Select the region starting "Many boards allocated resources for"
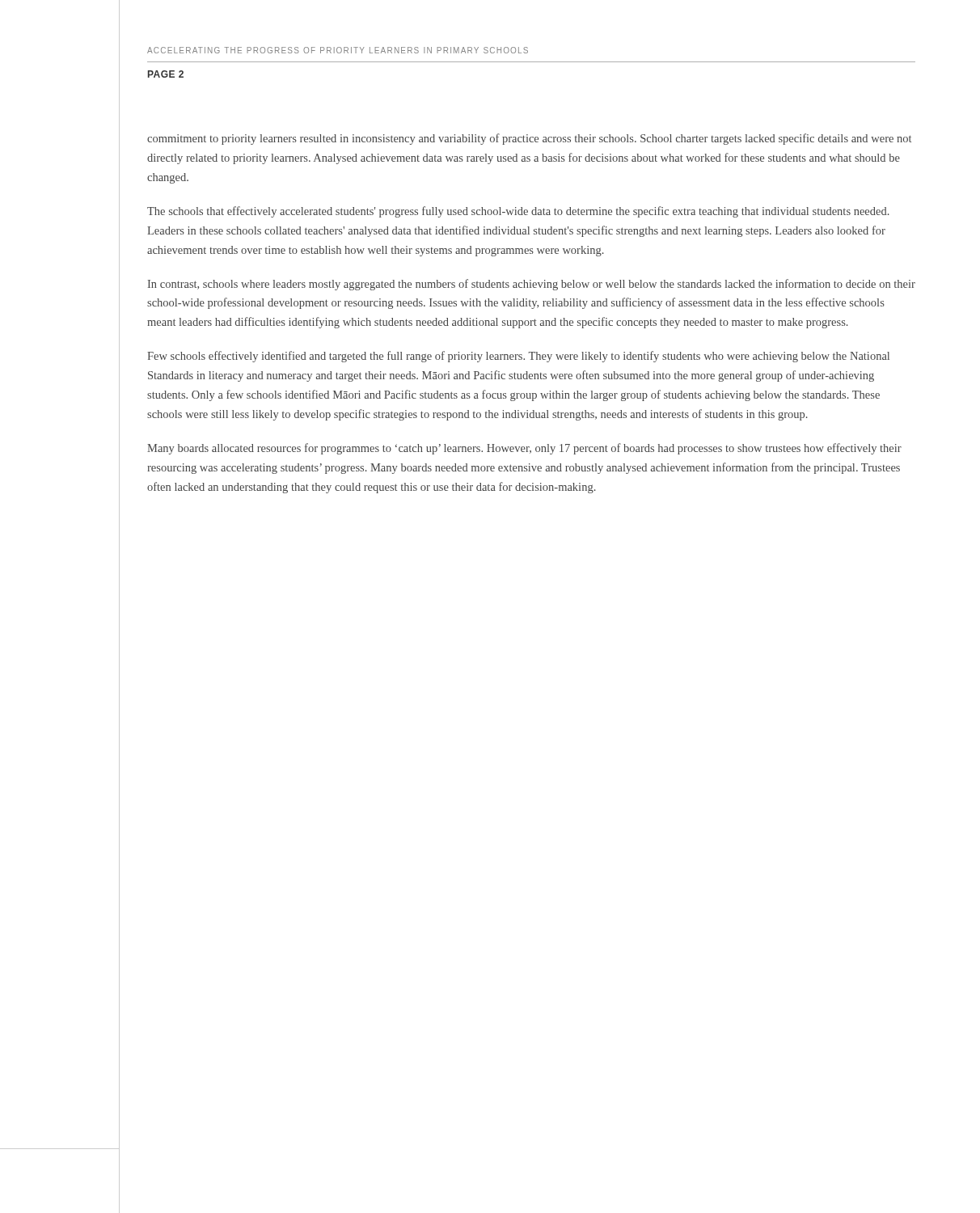Image resolution: width=980 pixels, height=1213 pixels. pyautogui.click(x=524, y=467)
